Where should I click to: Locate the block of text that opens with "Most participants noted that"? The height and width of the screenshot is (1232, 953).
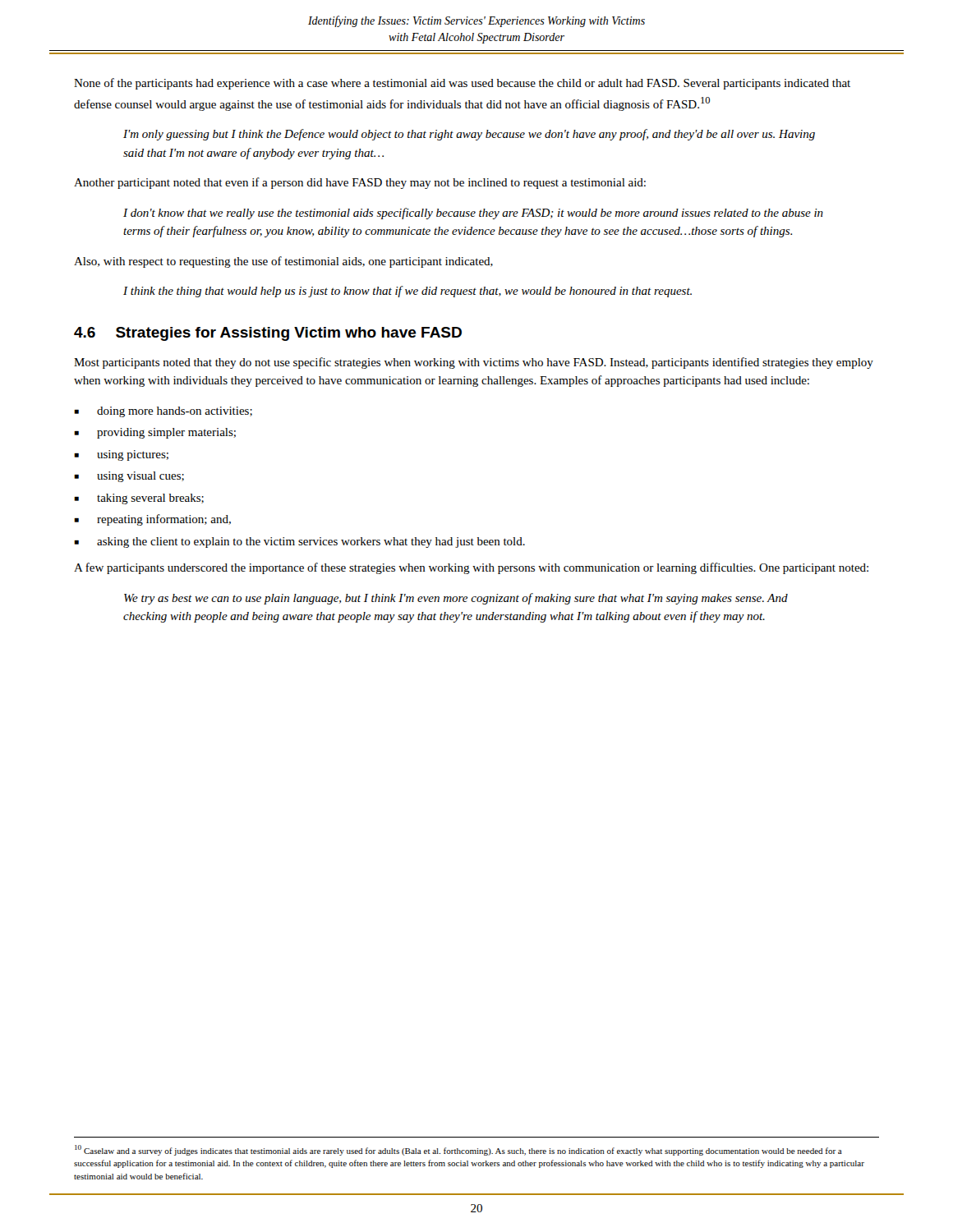(474, 371)
